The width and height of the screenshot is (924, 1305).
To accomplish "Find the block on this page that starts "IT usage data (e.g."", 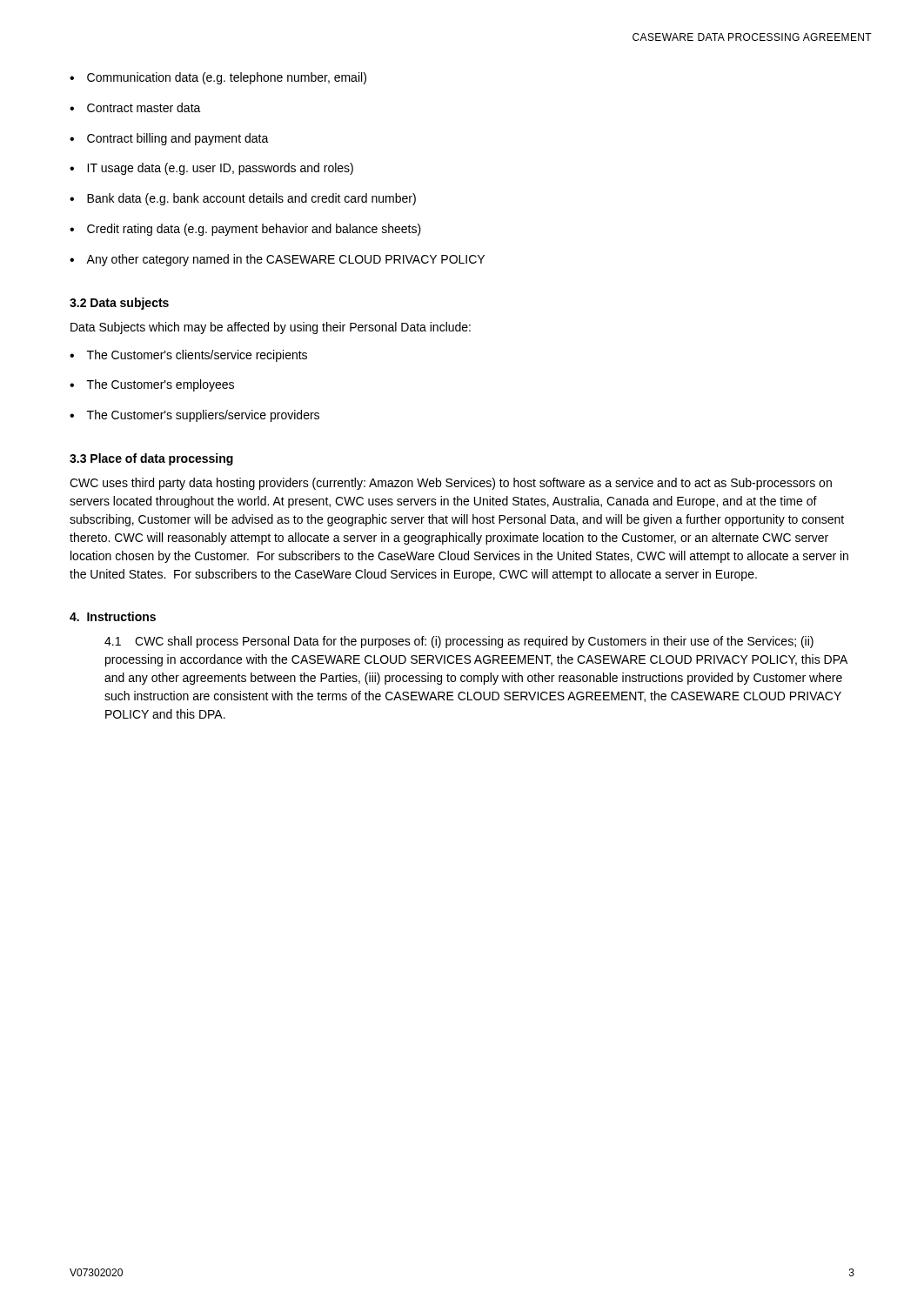I will click(x=220, y=168).
